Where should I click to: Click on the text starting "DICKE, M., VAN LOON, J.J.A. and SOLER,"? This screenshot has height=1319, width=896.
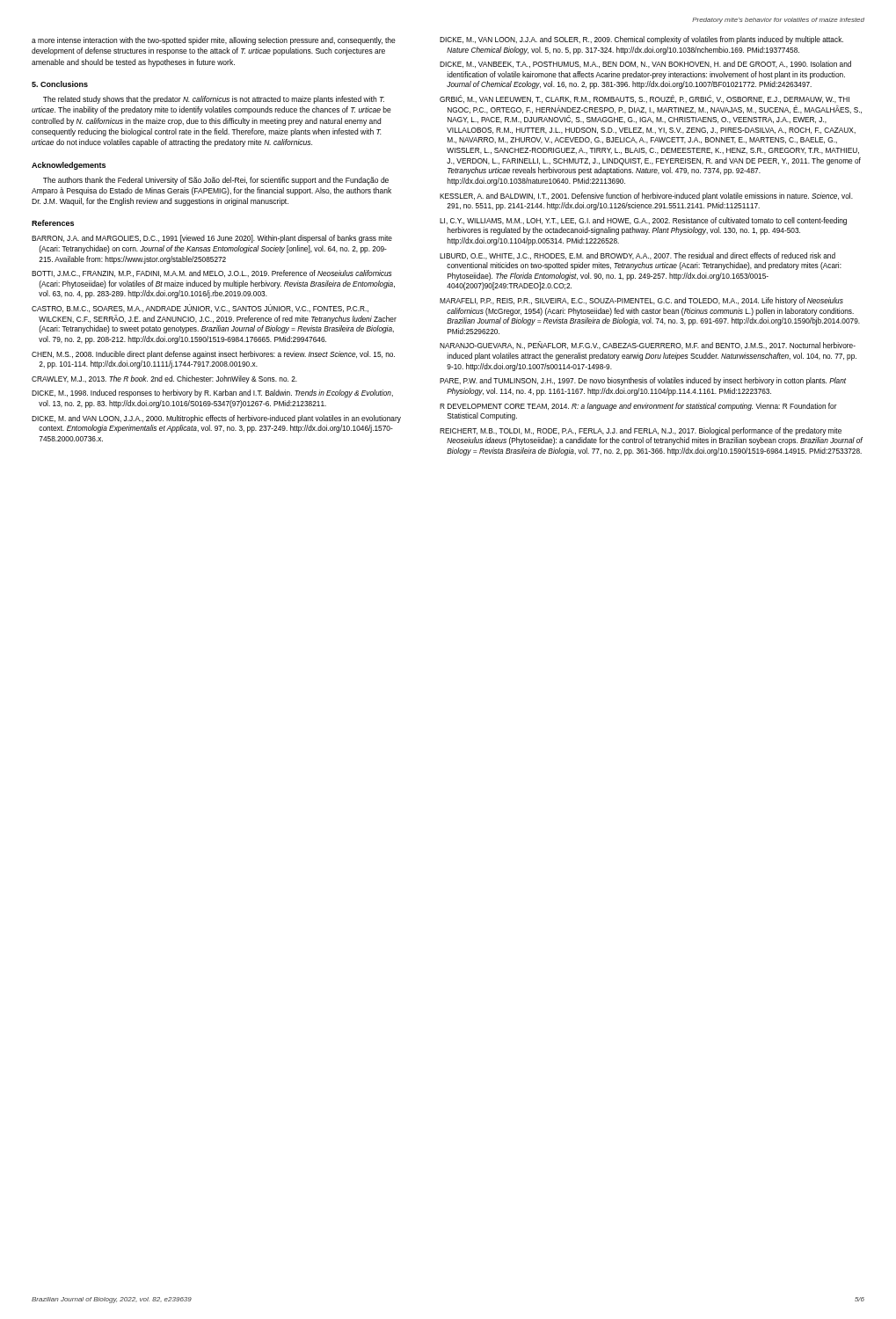[642, 45]
